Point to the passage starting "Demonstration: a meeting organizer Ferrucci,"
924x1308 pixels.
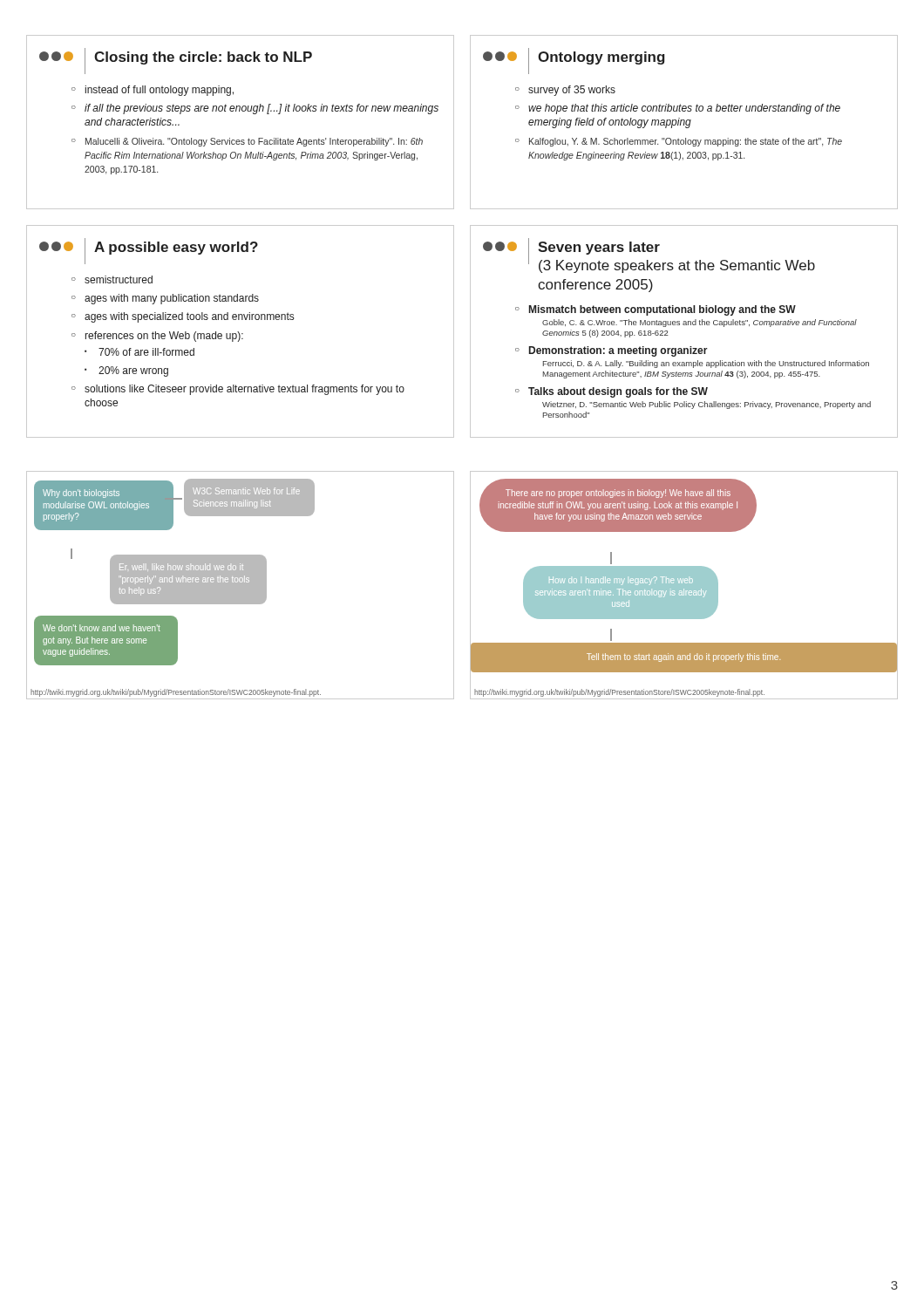point(706,362)
